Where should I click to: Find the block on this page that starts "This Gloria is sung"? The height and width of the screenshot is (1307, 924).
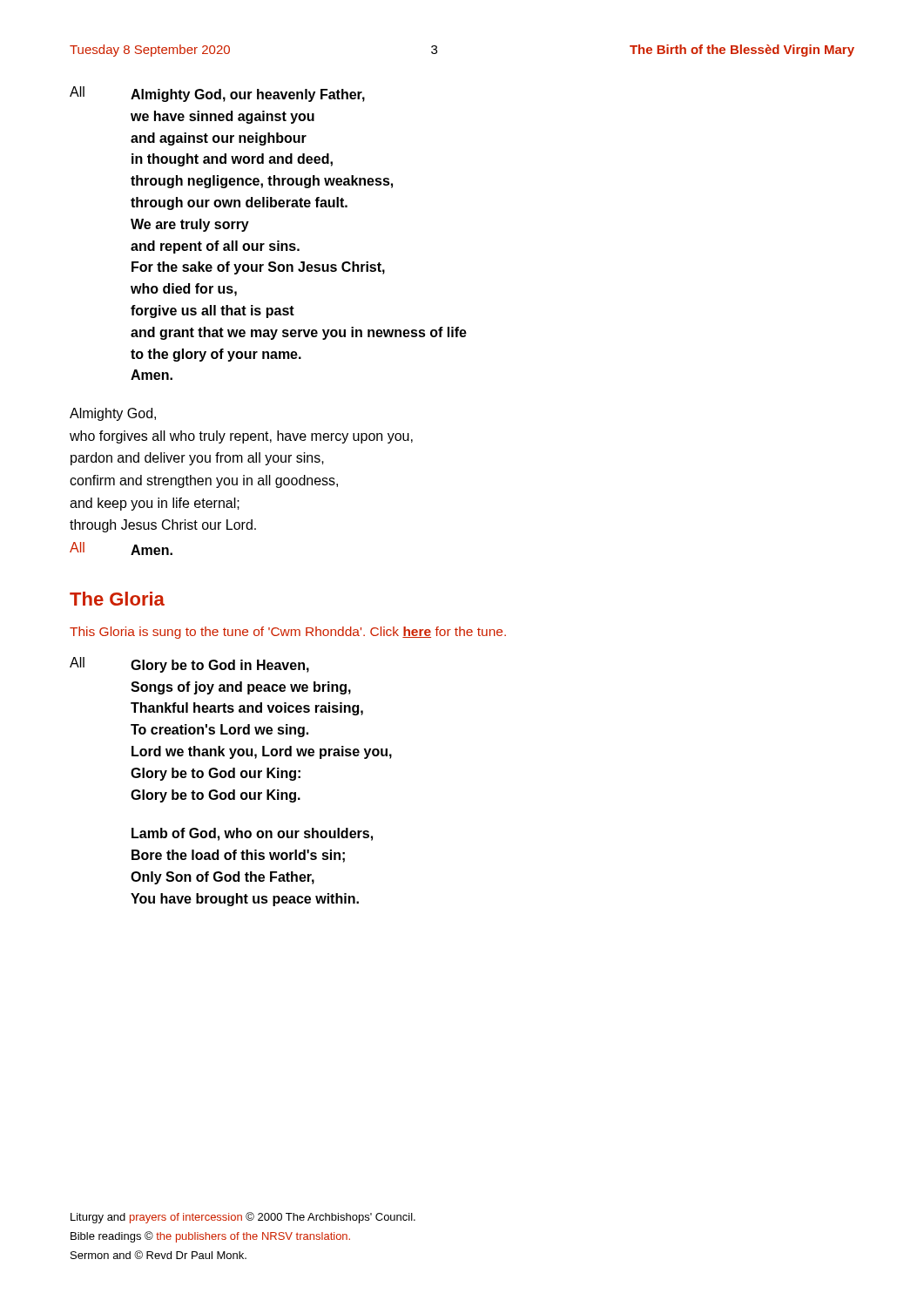(x=288, y=631)
